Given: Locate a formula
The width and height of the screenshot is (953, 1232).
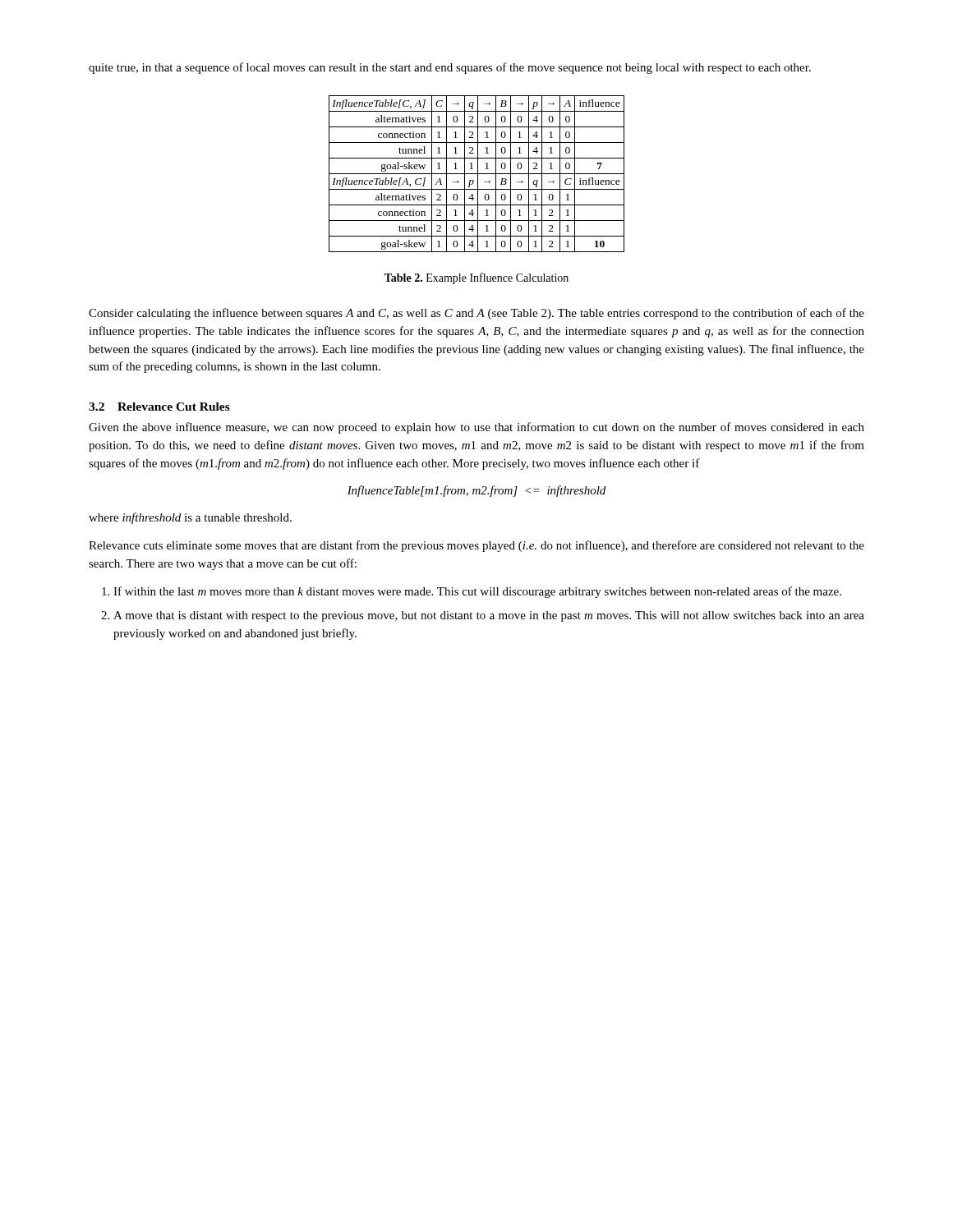Looking at the screenshot, I should tap(476, 491).
